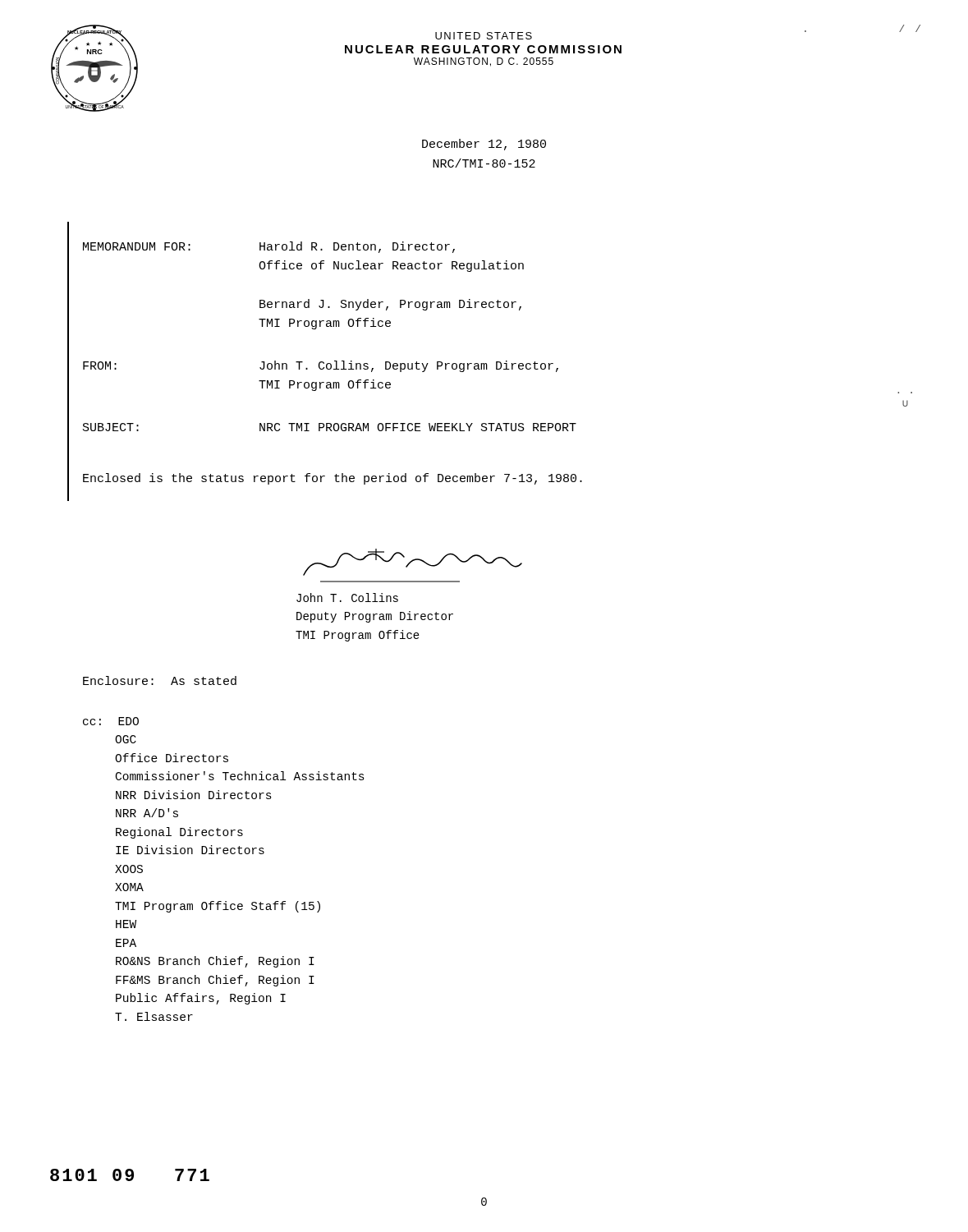
Task: Find the block on this page that starts "Enclosed is the status report for"
Action: click(333, 479)
